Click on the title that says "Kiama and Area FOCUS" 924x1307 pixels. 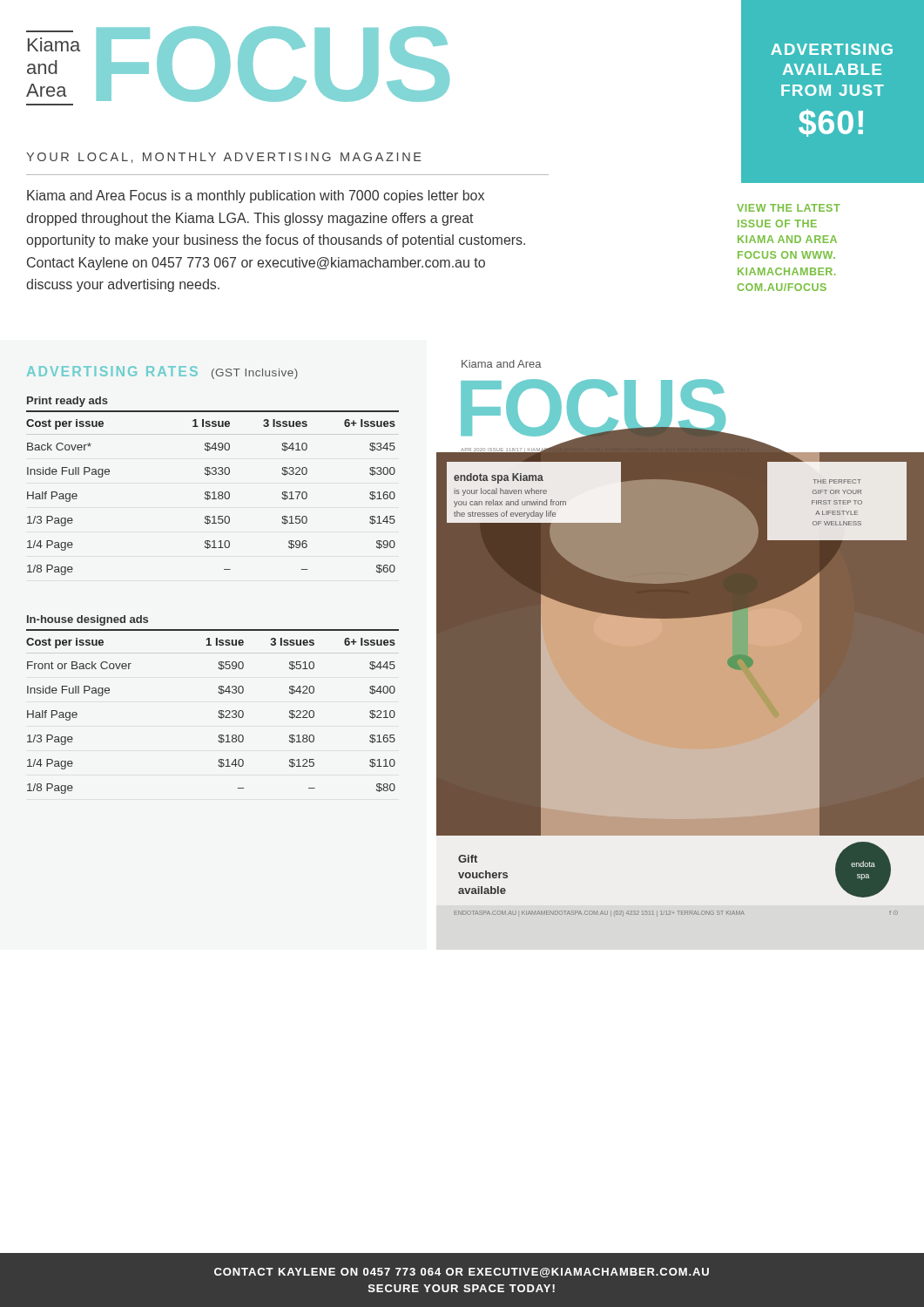239,65
